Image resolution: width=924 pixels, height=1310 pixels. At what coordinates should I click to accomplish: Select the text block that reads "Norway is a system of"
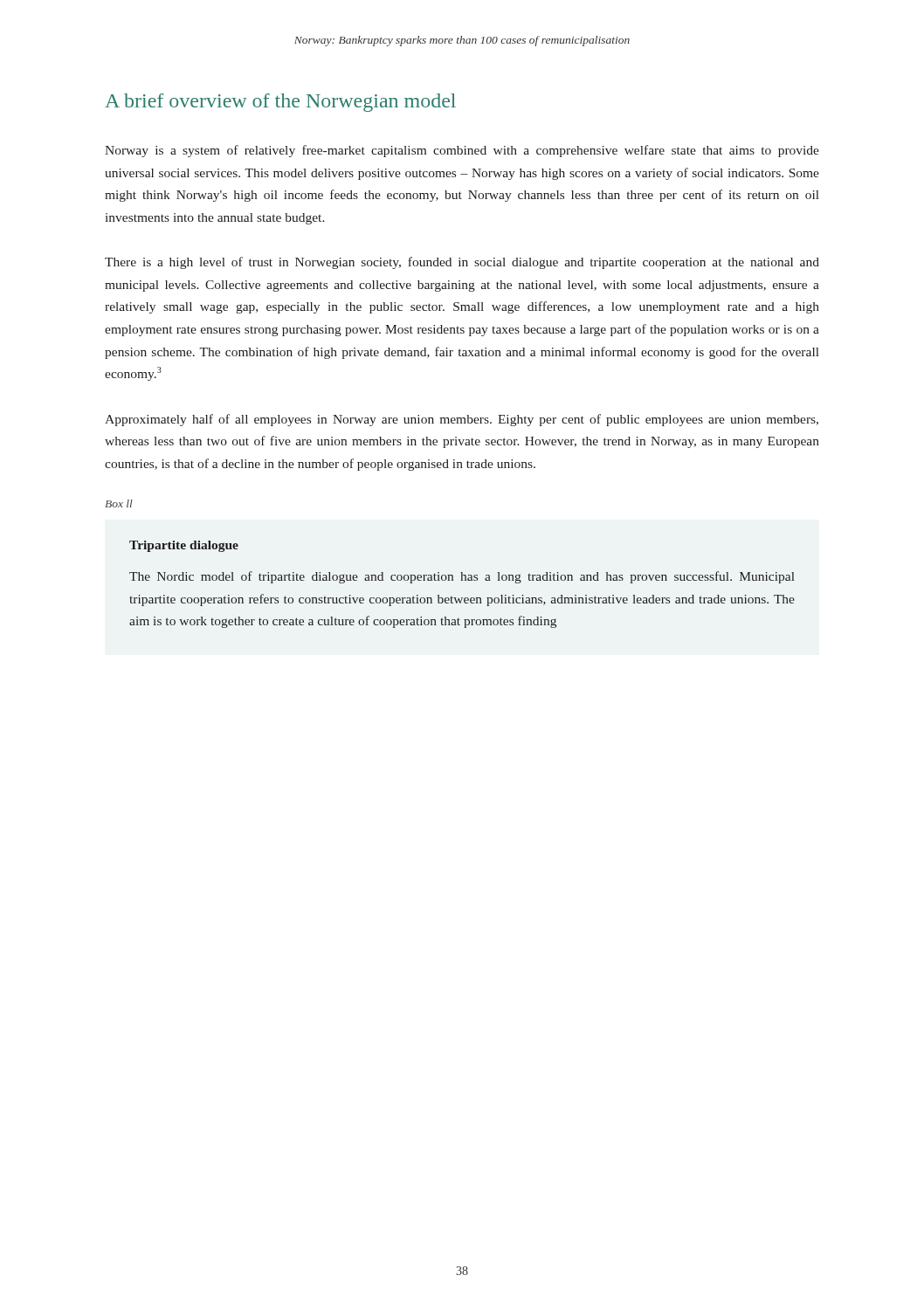coord(462,183)
